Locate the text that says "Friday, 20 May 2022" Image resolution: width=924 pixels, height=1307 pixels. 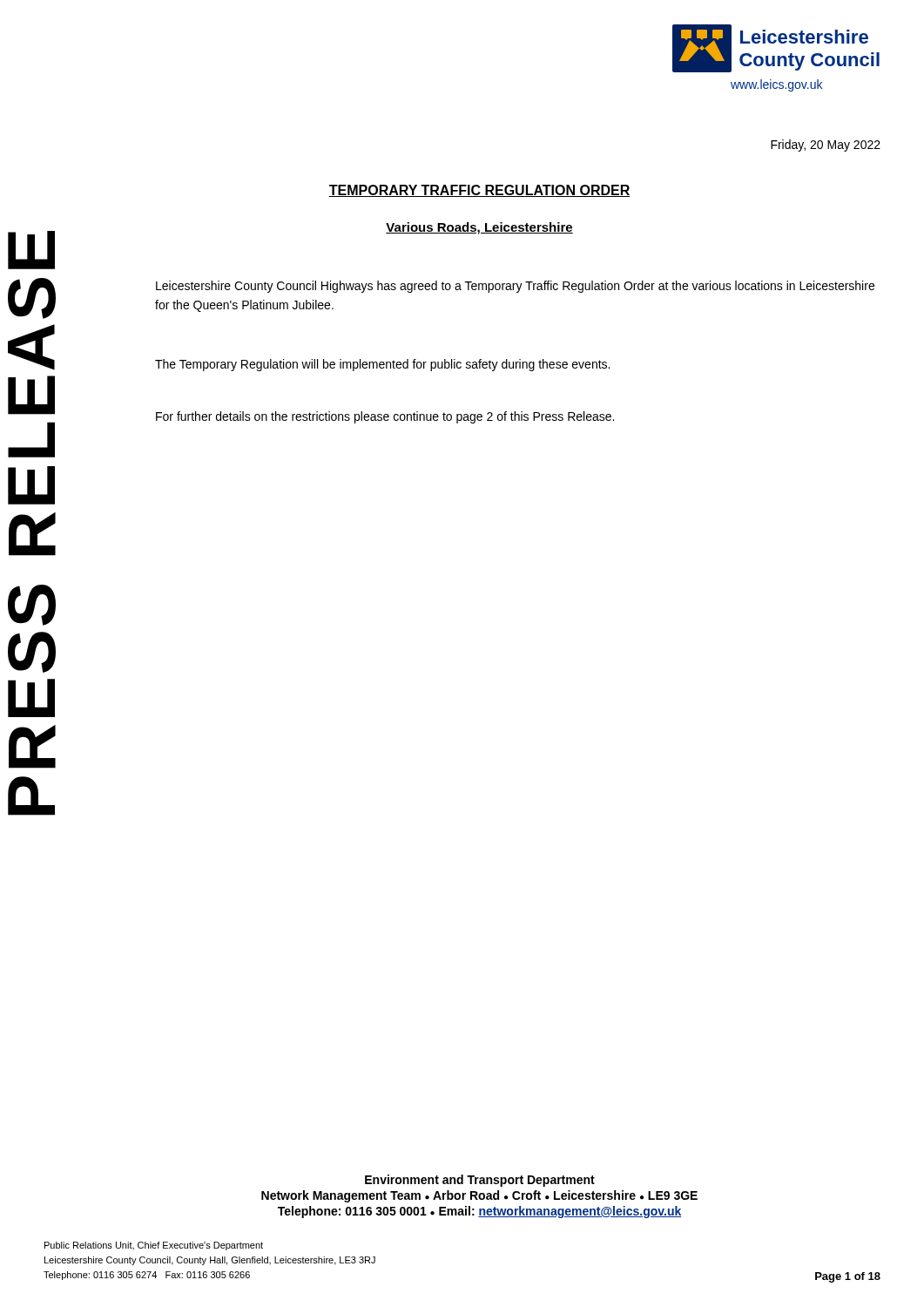tap(825, 145)
